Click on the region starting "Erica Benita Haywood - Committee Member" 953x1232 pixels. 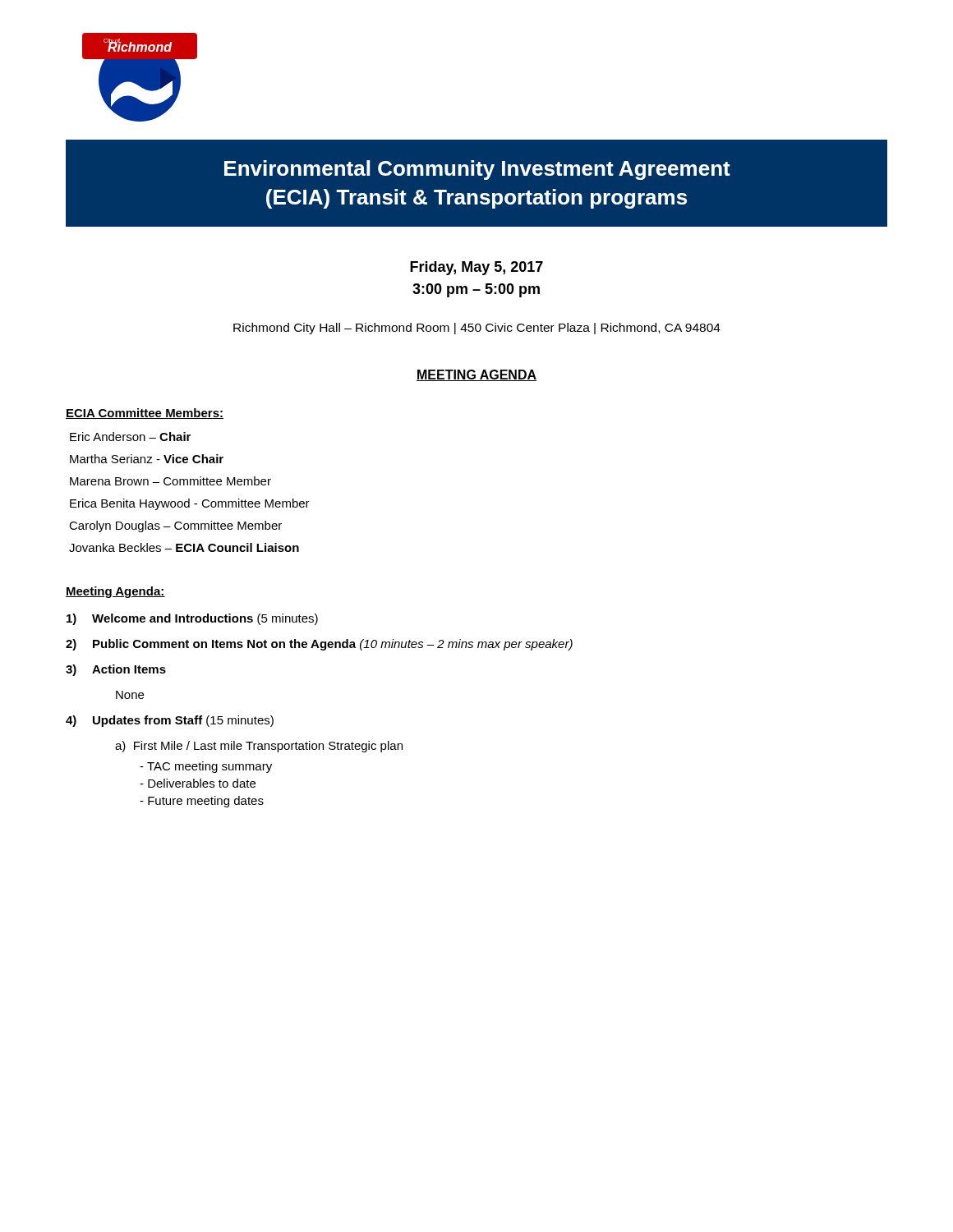(x=189, y=503)
